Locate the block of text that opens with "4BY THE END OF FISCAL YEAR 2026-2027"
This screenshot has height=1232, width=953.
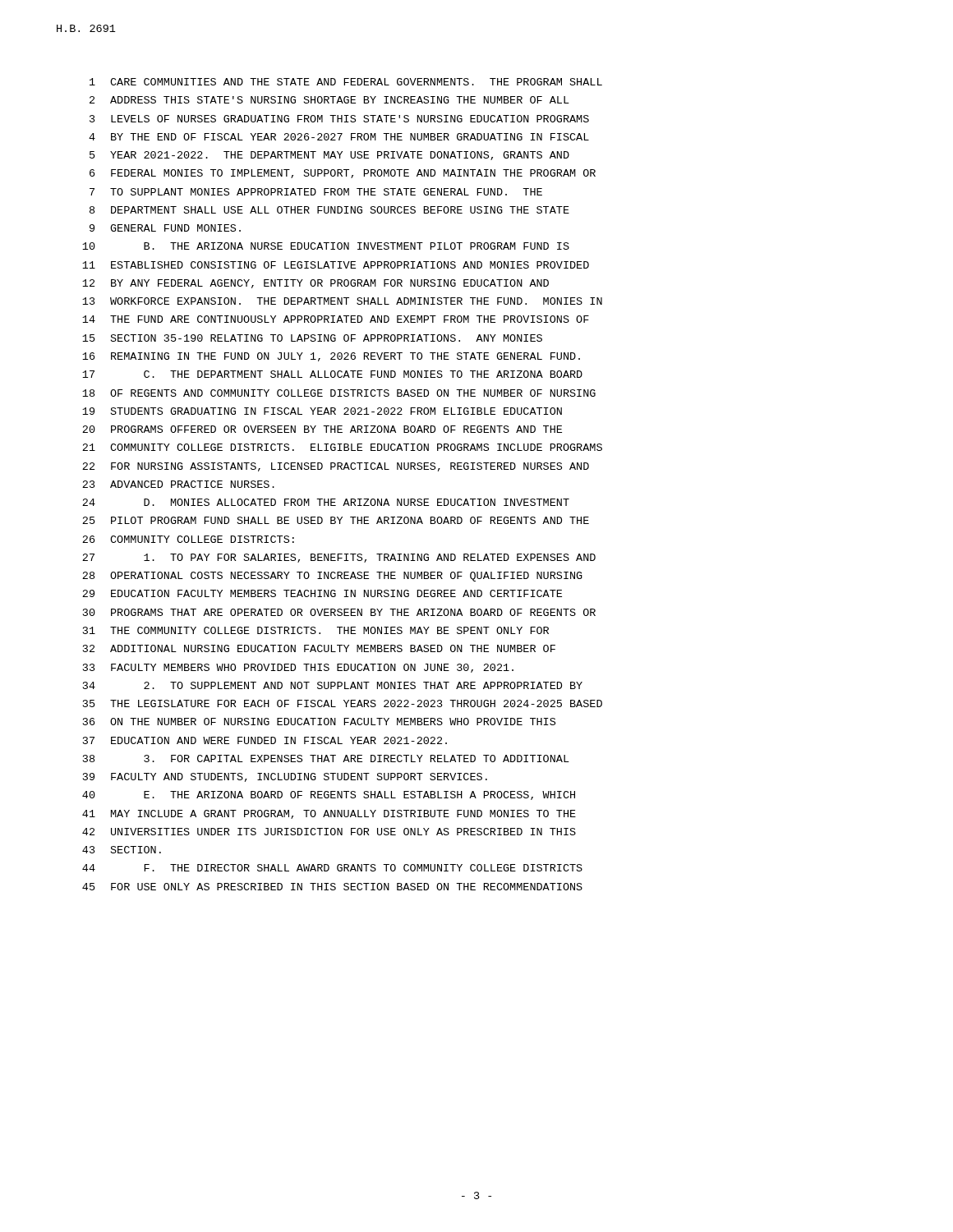point(323,138)
